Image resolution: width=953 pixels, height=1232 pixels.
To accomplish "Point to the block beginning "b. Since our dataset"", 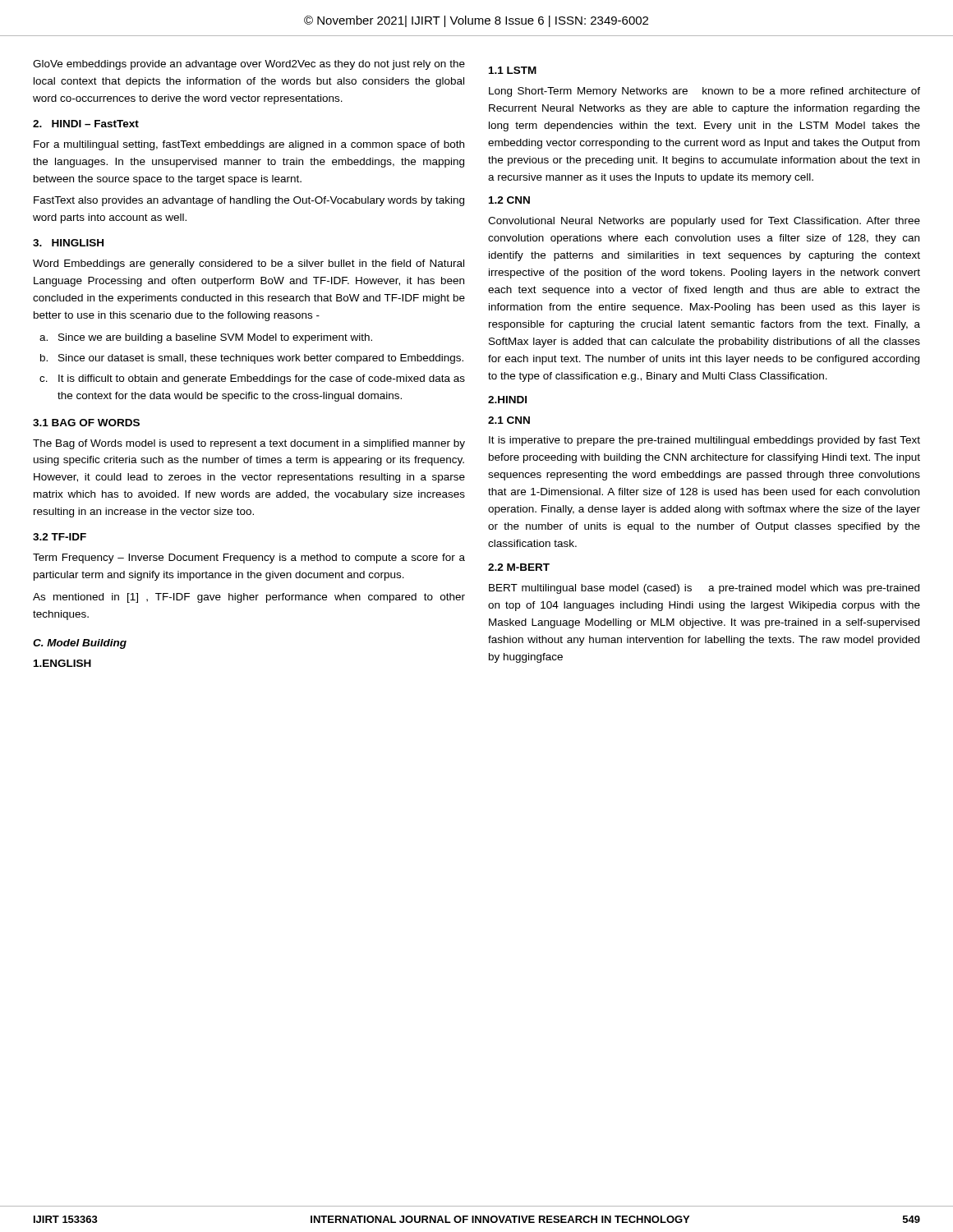I will click(x=252, y=358).
